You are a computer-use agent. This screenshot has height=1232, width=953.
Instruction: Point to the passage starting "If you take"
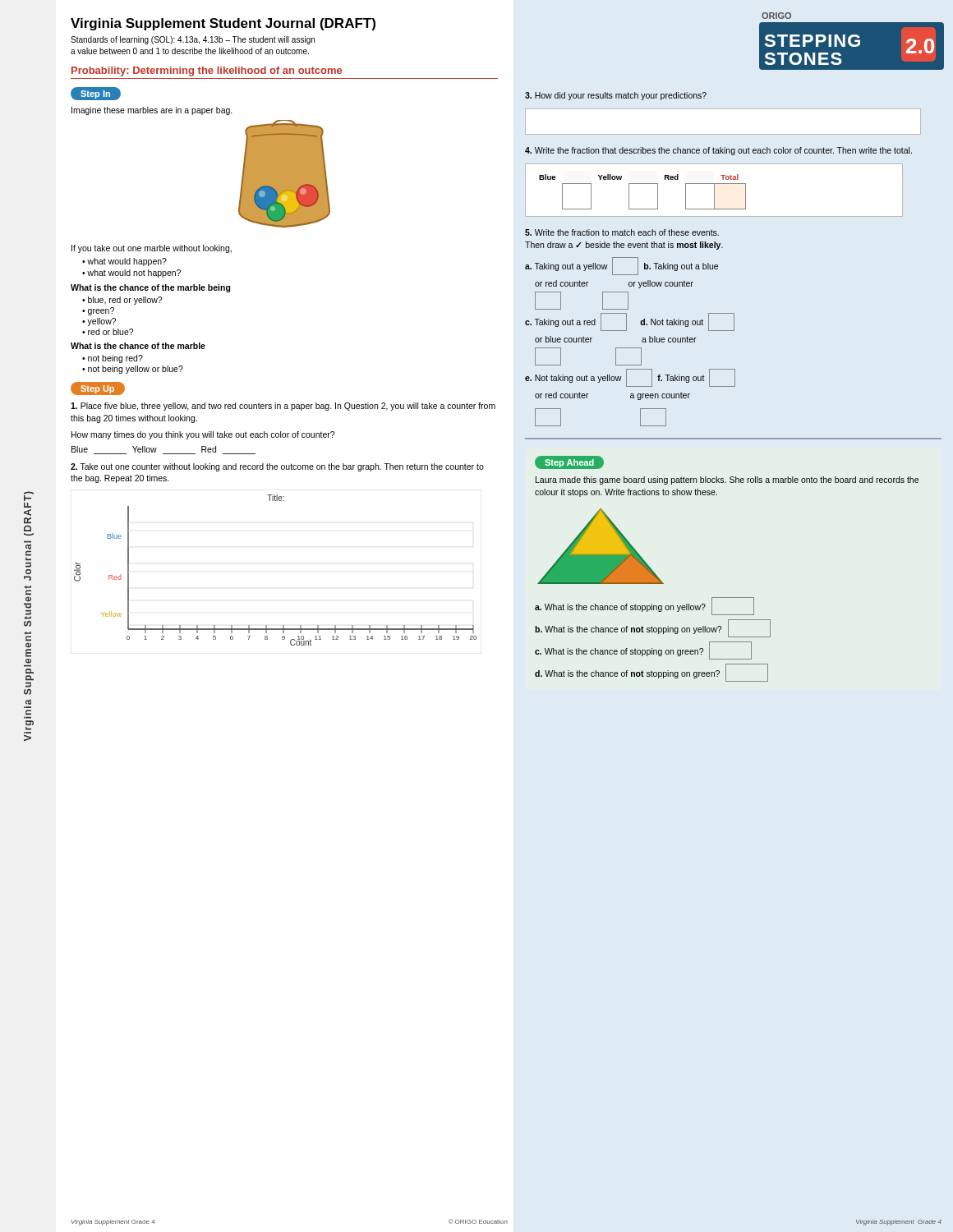(151, 248)
